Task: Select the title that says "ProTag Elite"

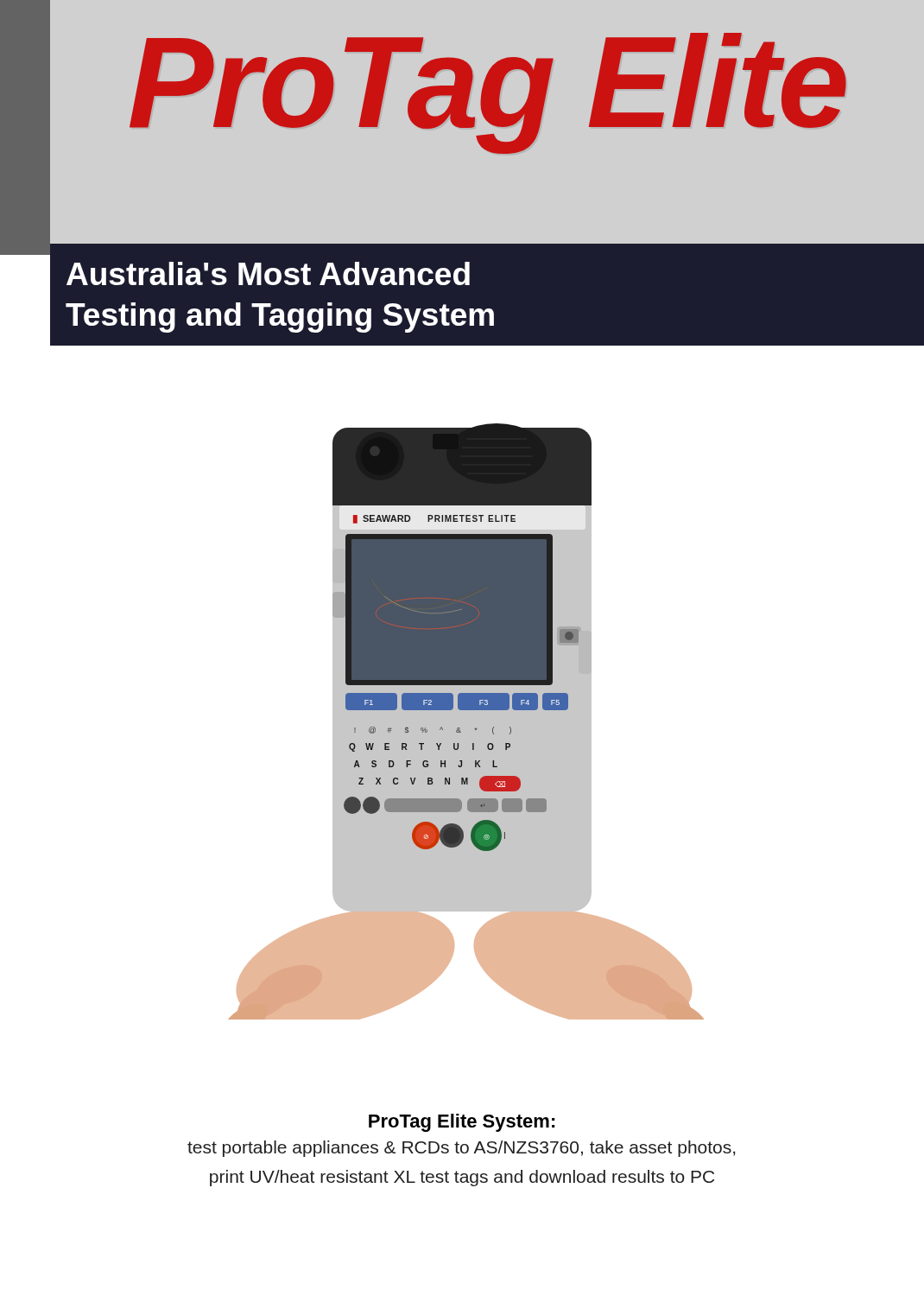Action: [487, 82]
